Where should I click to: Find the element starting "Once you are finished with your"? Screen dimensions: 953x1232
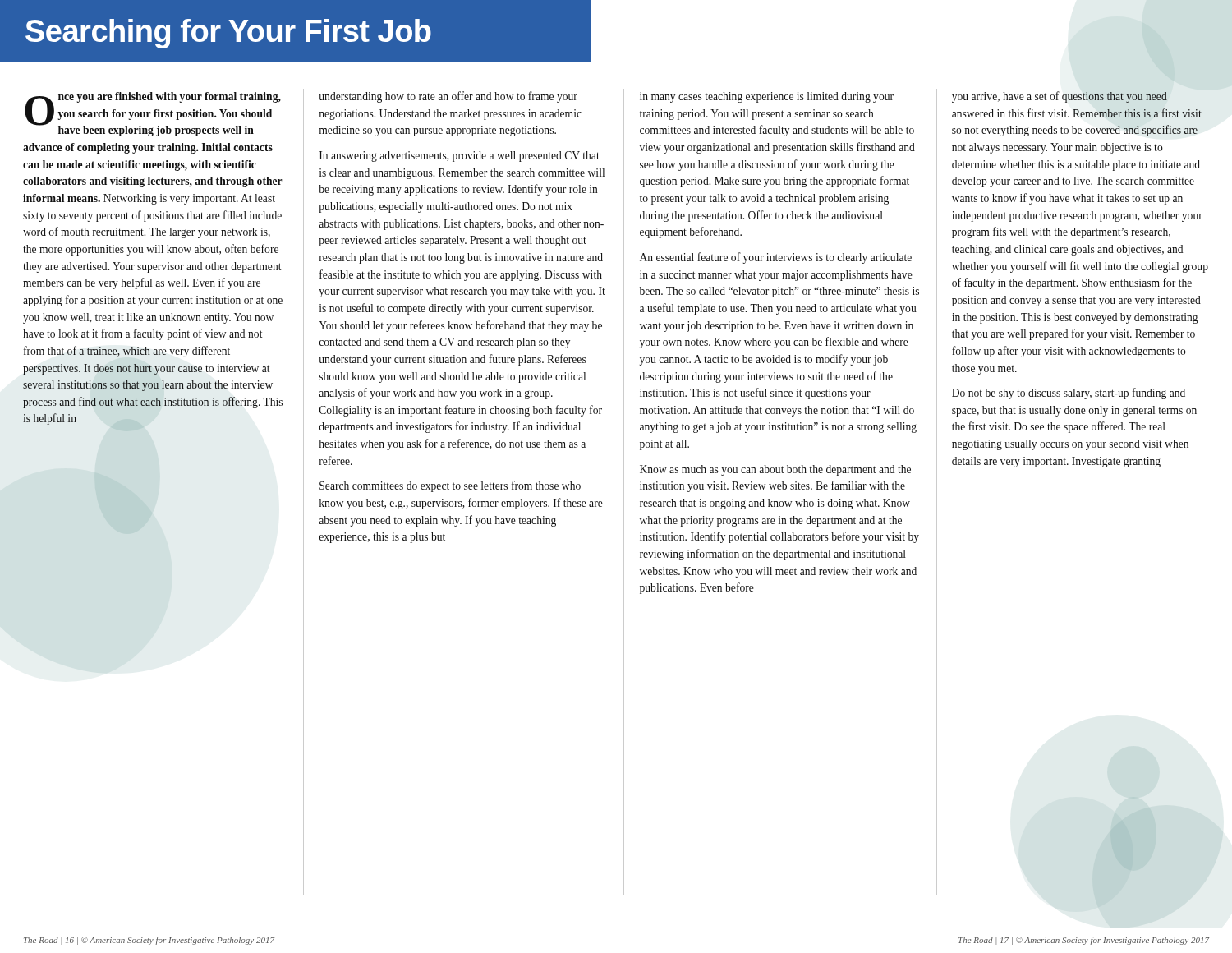[154, 258]
